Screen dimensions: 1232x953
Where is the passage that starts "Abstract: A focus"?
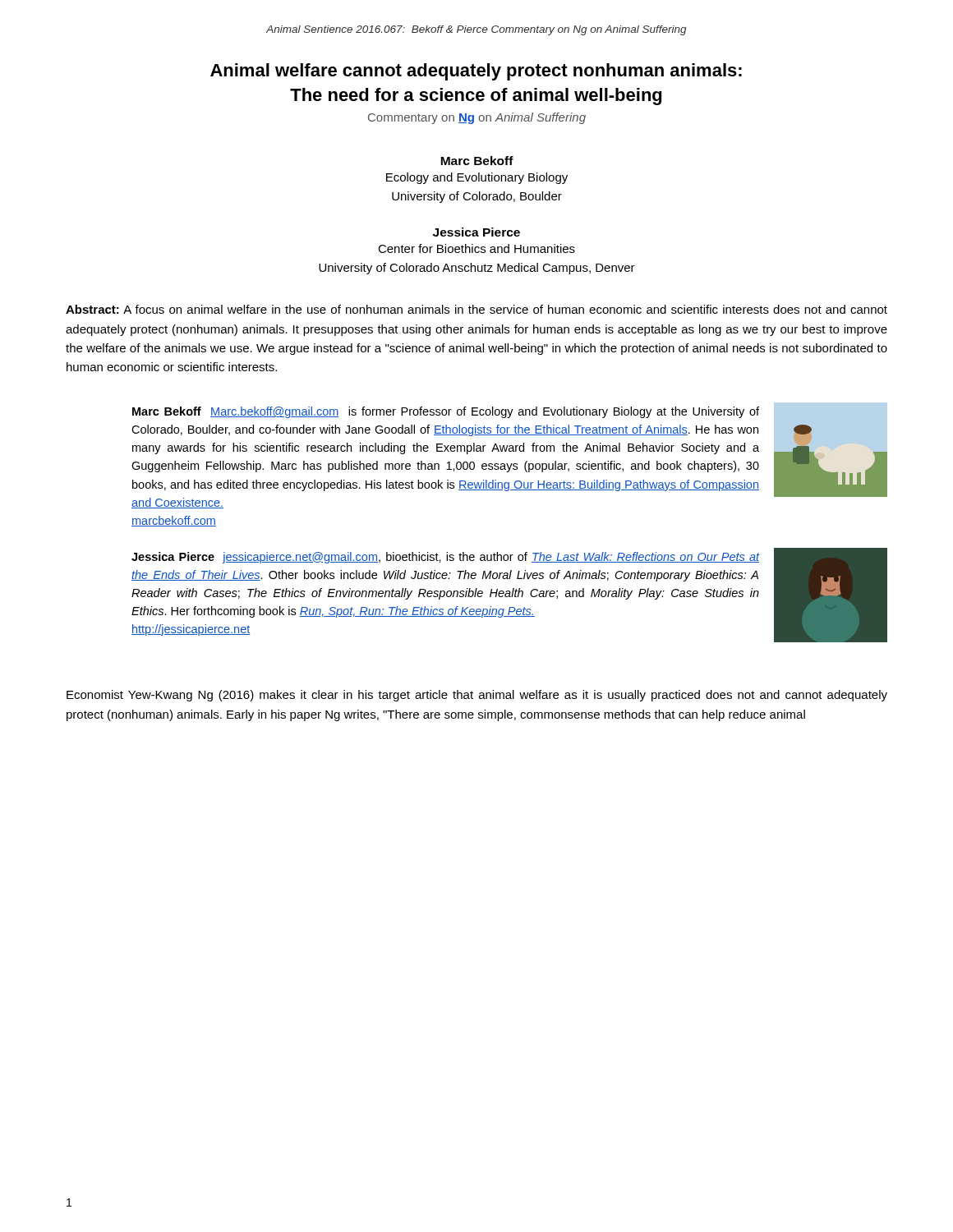click(476, 338)
